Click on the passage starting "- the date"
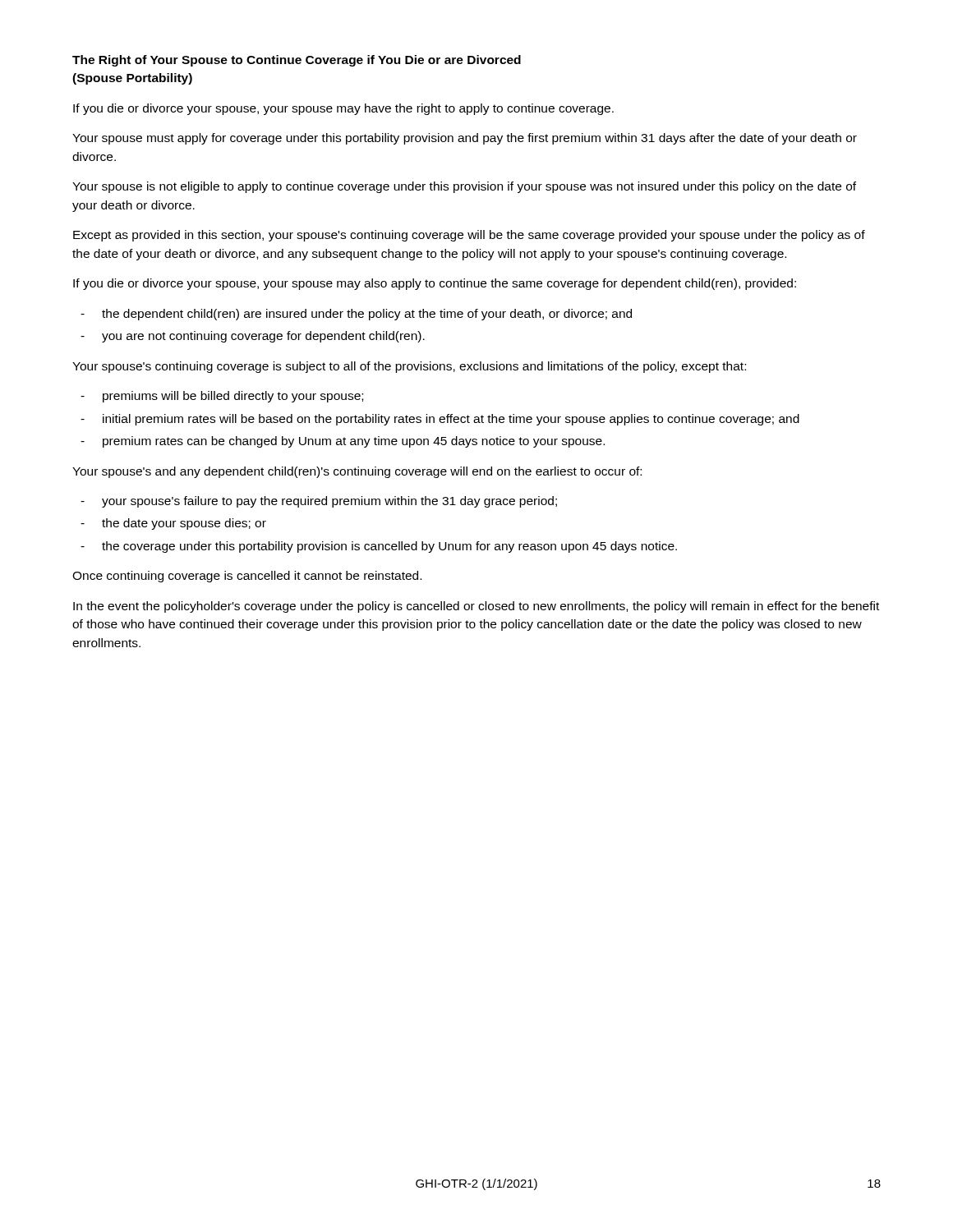953x1232 pixels. (x=173, y=524)
